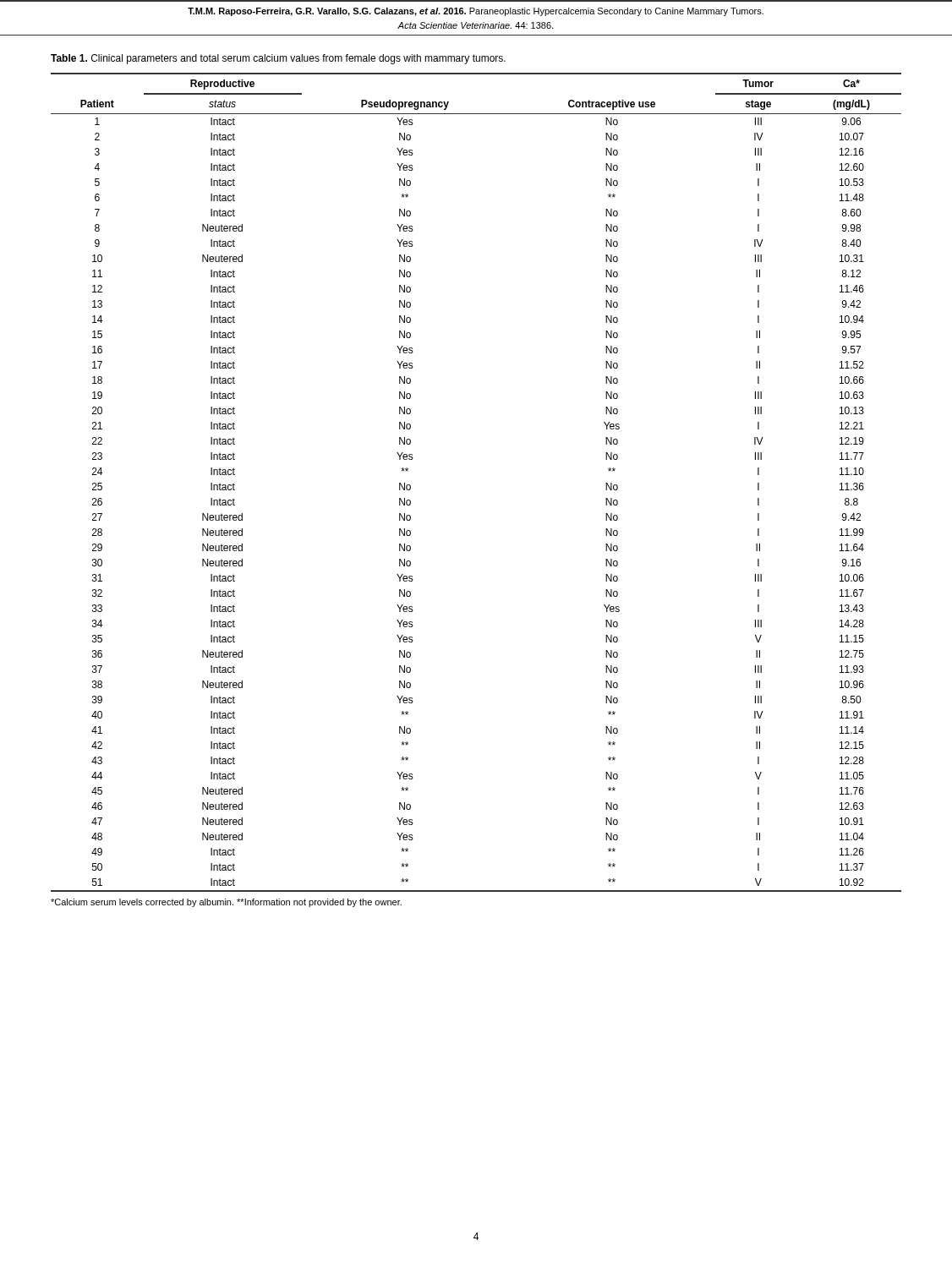Find the table that mentions "Contraceptive use"
The image size is (952, 1268).
[x=476, y=482]
